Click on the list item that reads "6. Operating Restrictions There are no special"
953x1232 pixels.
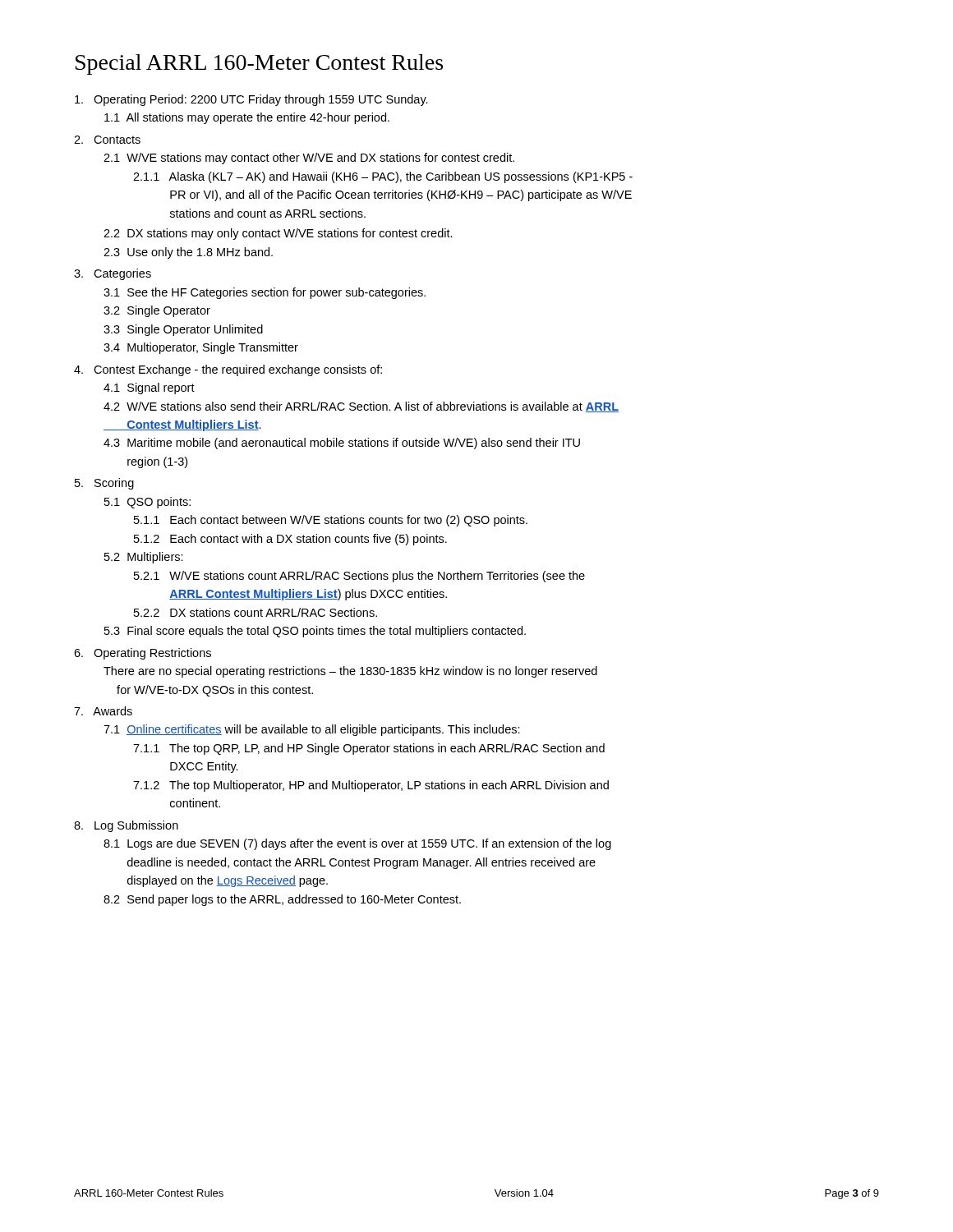point(476,671)
